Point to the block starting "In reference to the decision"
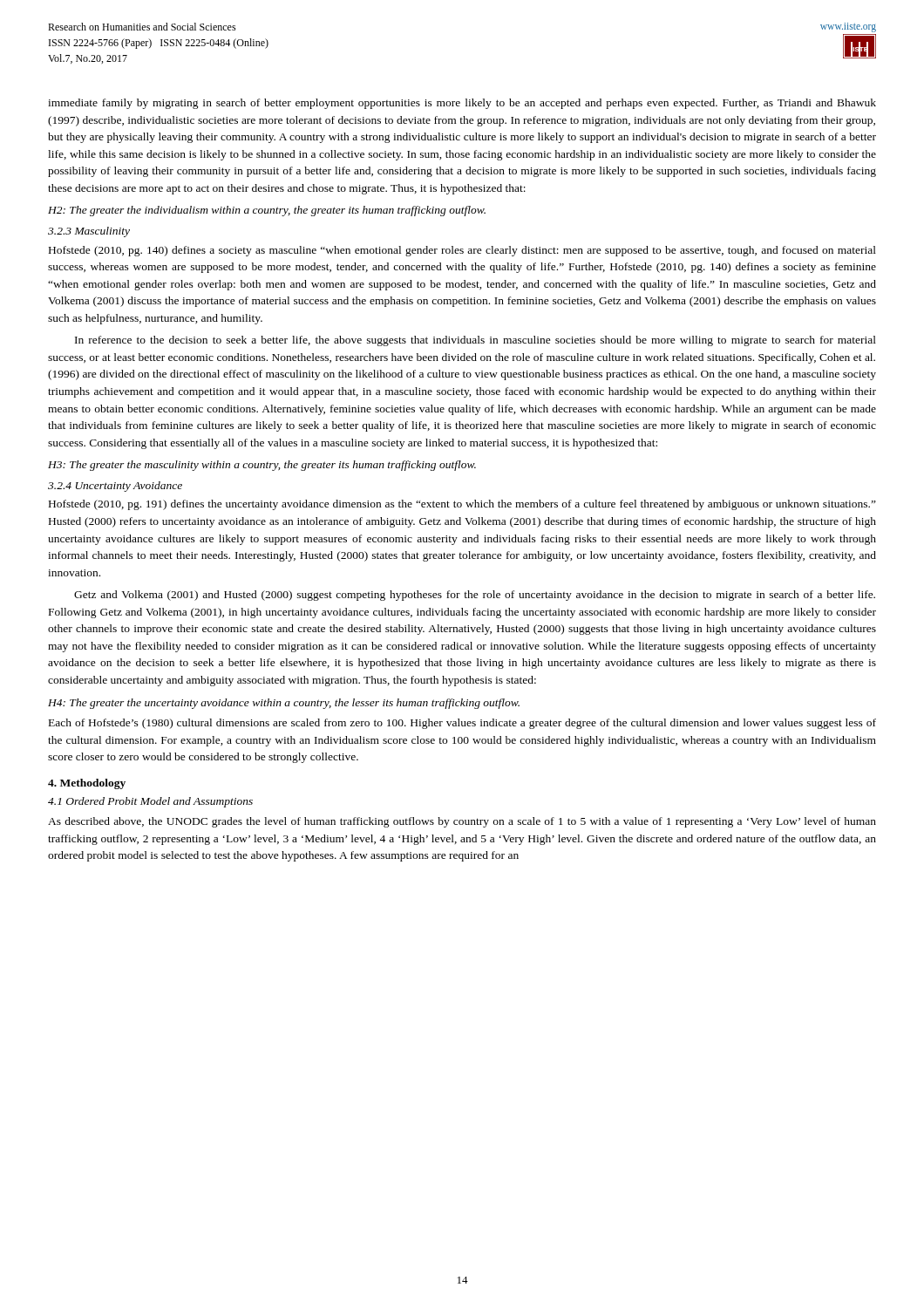This screenshot has height=1308, width=924. point(462,391)
